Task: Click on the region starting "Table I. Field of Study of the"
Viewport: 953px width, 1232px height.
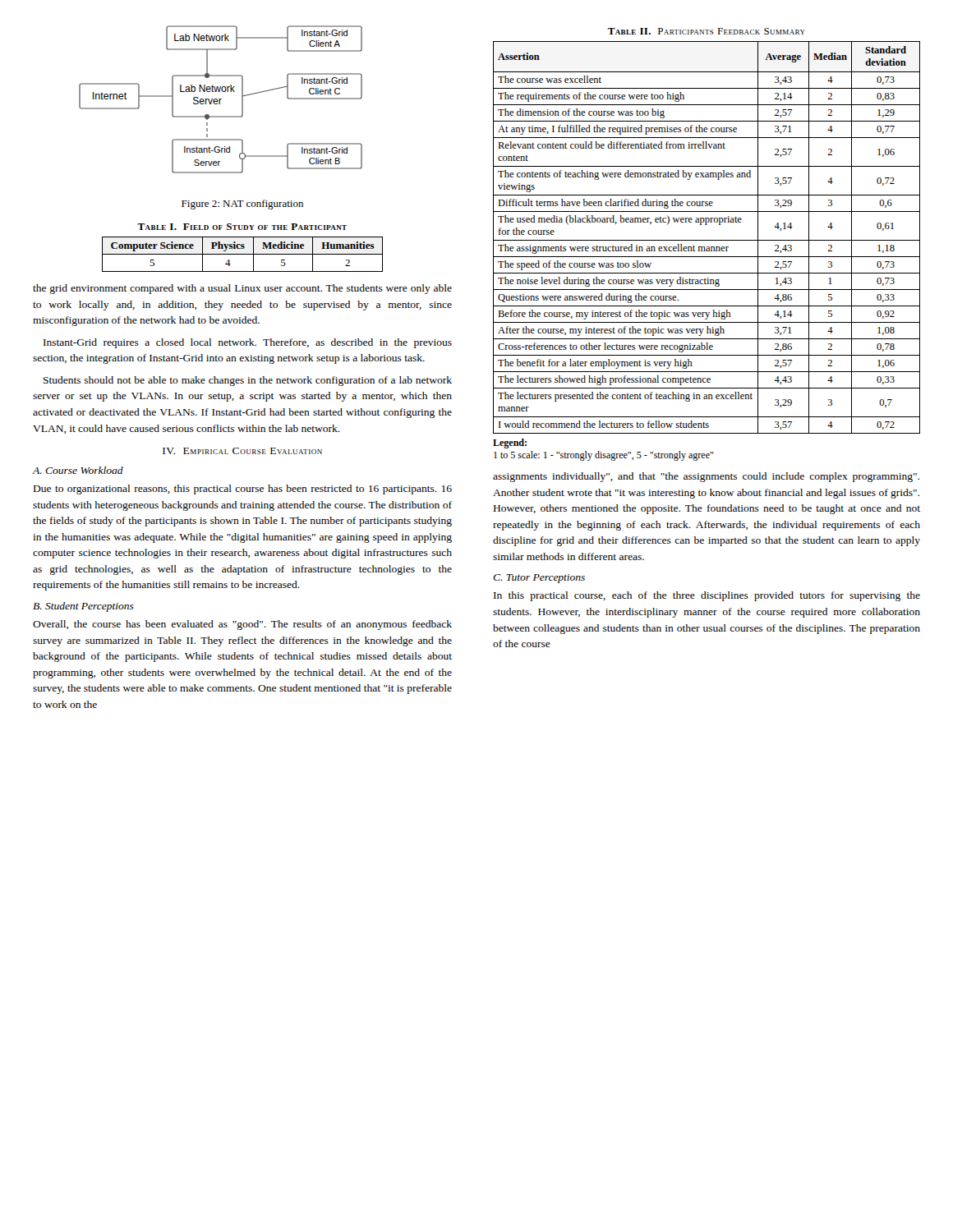Action: point(242,226)
